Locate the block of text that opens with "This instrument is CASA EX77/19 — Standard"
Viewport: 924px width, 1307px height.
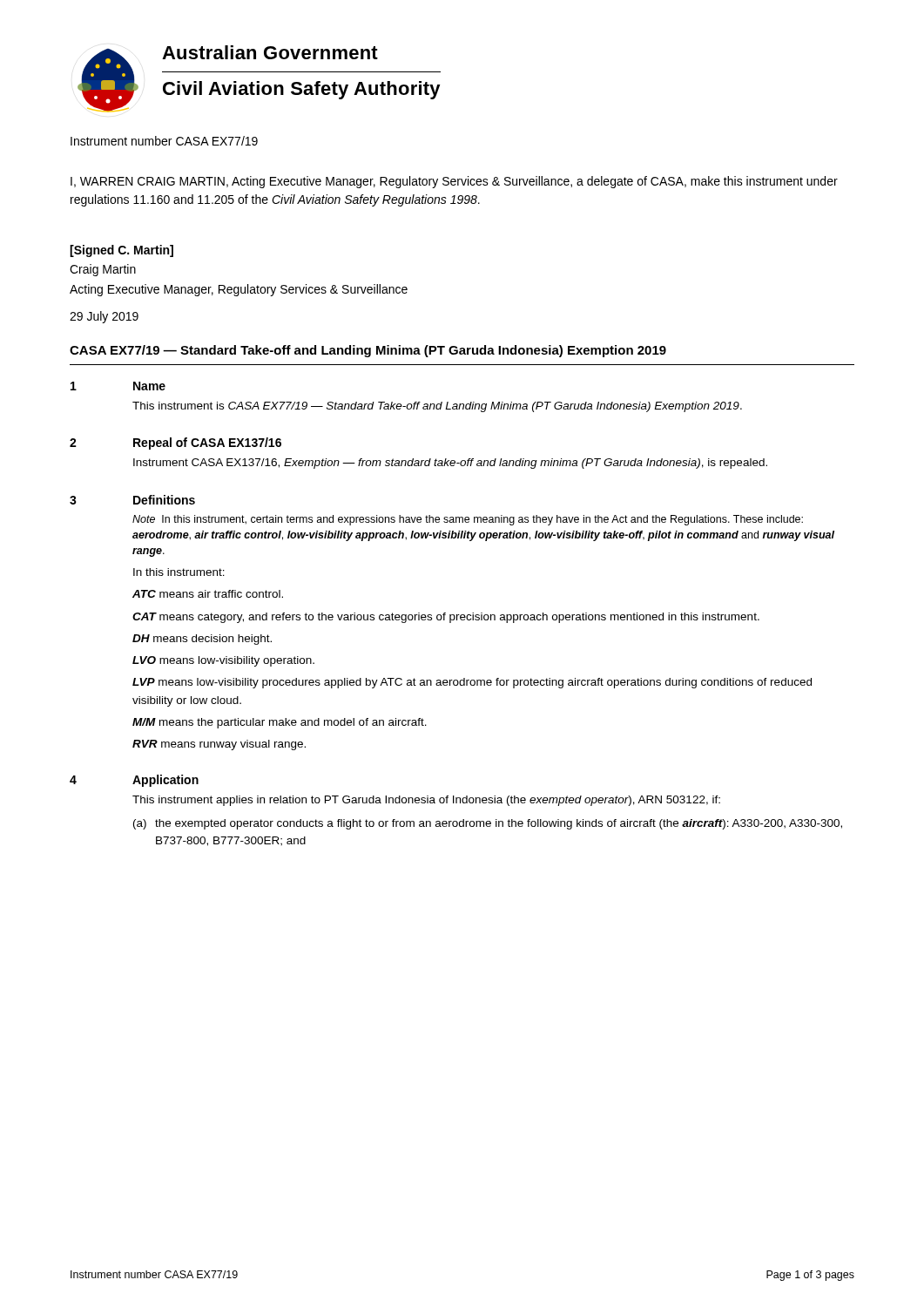click(437, 406)
